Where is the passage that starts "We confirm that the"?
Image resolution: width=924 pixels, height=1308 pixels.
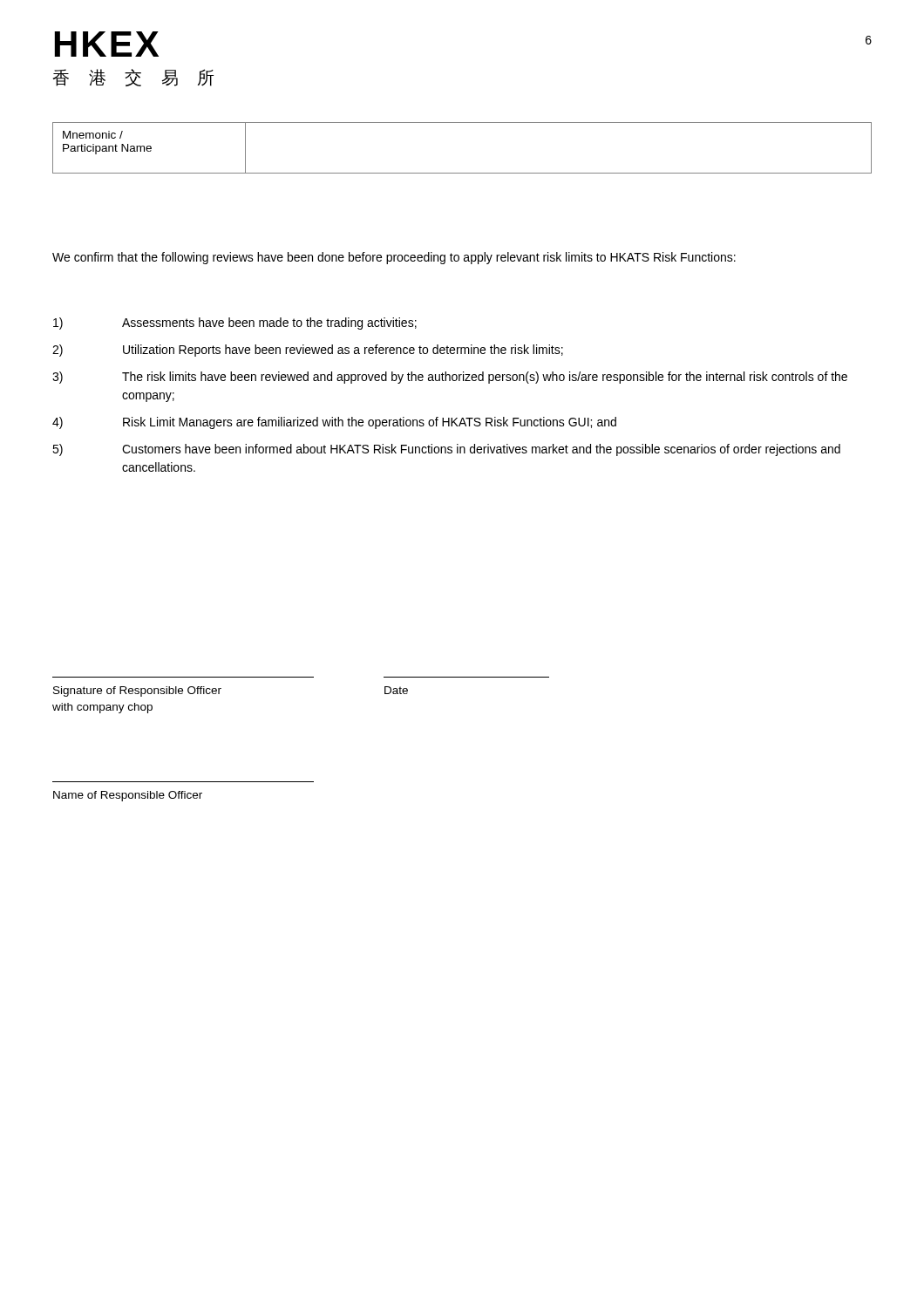point(394,257)
